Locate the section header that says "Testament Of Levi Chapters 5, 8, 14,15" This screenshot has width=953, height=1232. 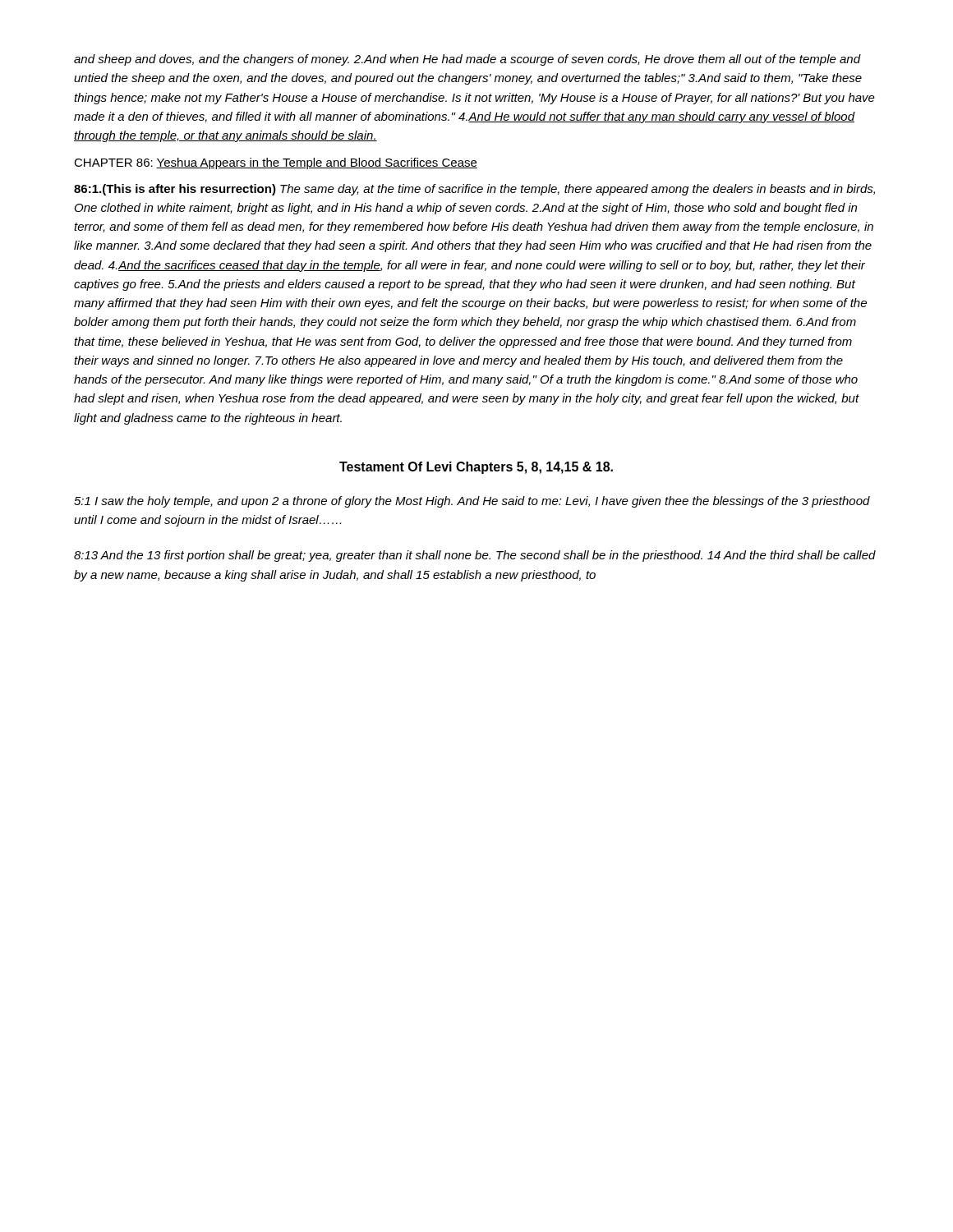click(476, 467)
